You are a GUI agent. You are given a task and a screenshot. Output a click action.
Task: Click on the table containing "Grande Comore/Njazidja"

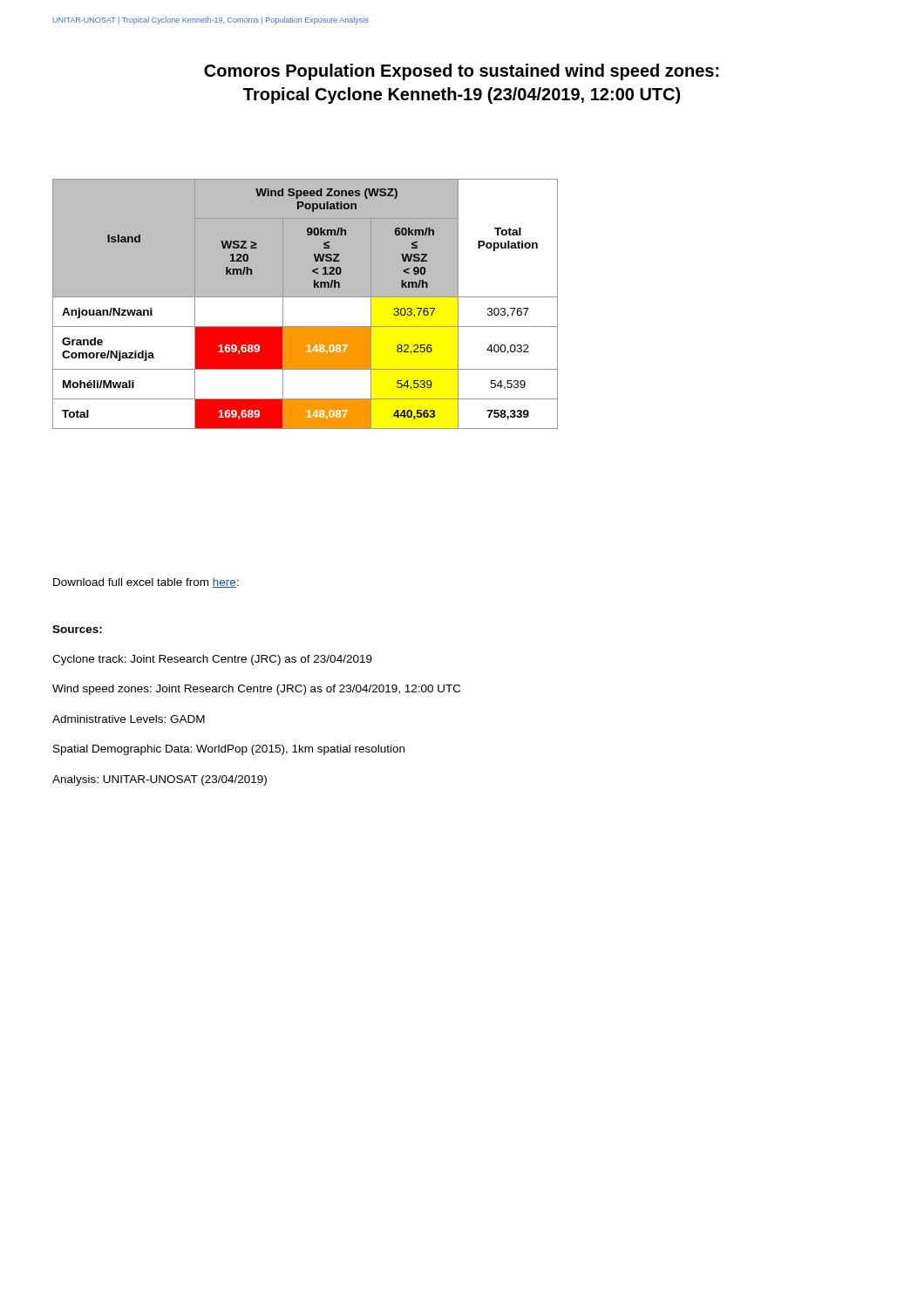pos(305,304)
